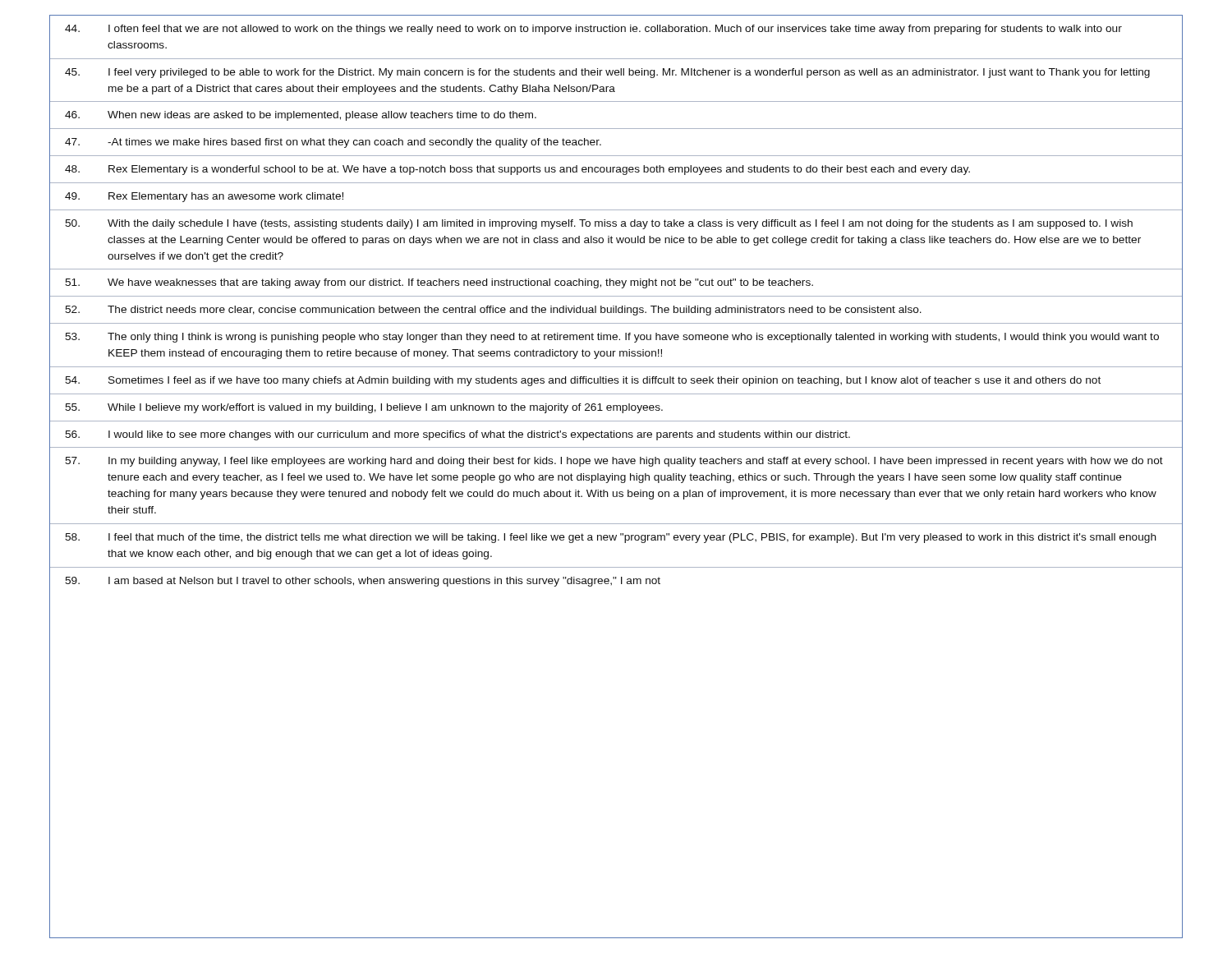1232x953 pixels.
Task: Point to the passage starting "58. I feel that much"
Action: point(614,545)
